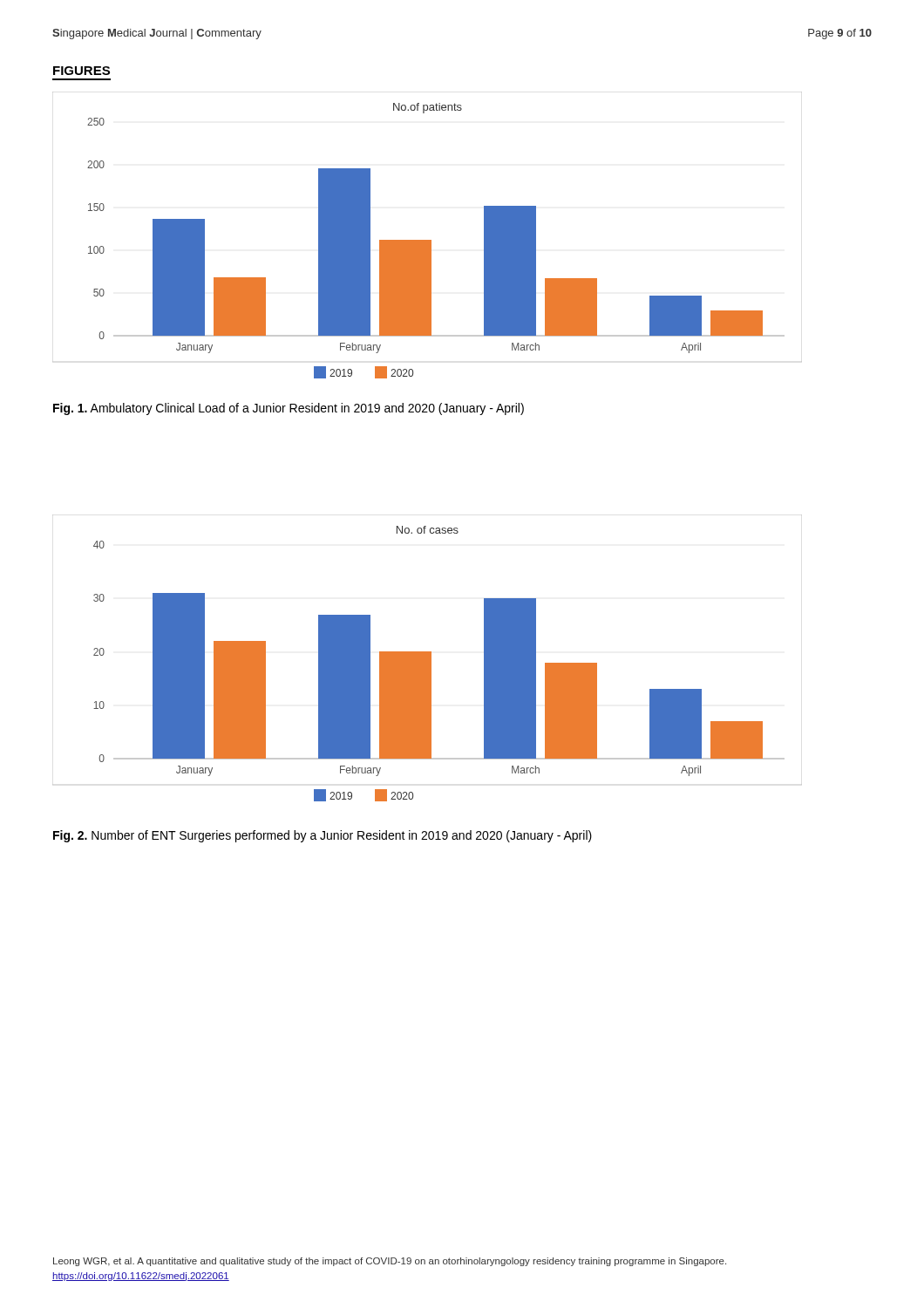Navigate to the text starting "Fig. 1. Ambulatory Clinical Load of"

pyautogui.click(x=288, y=408)
